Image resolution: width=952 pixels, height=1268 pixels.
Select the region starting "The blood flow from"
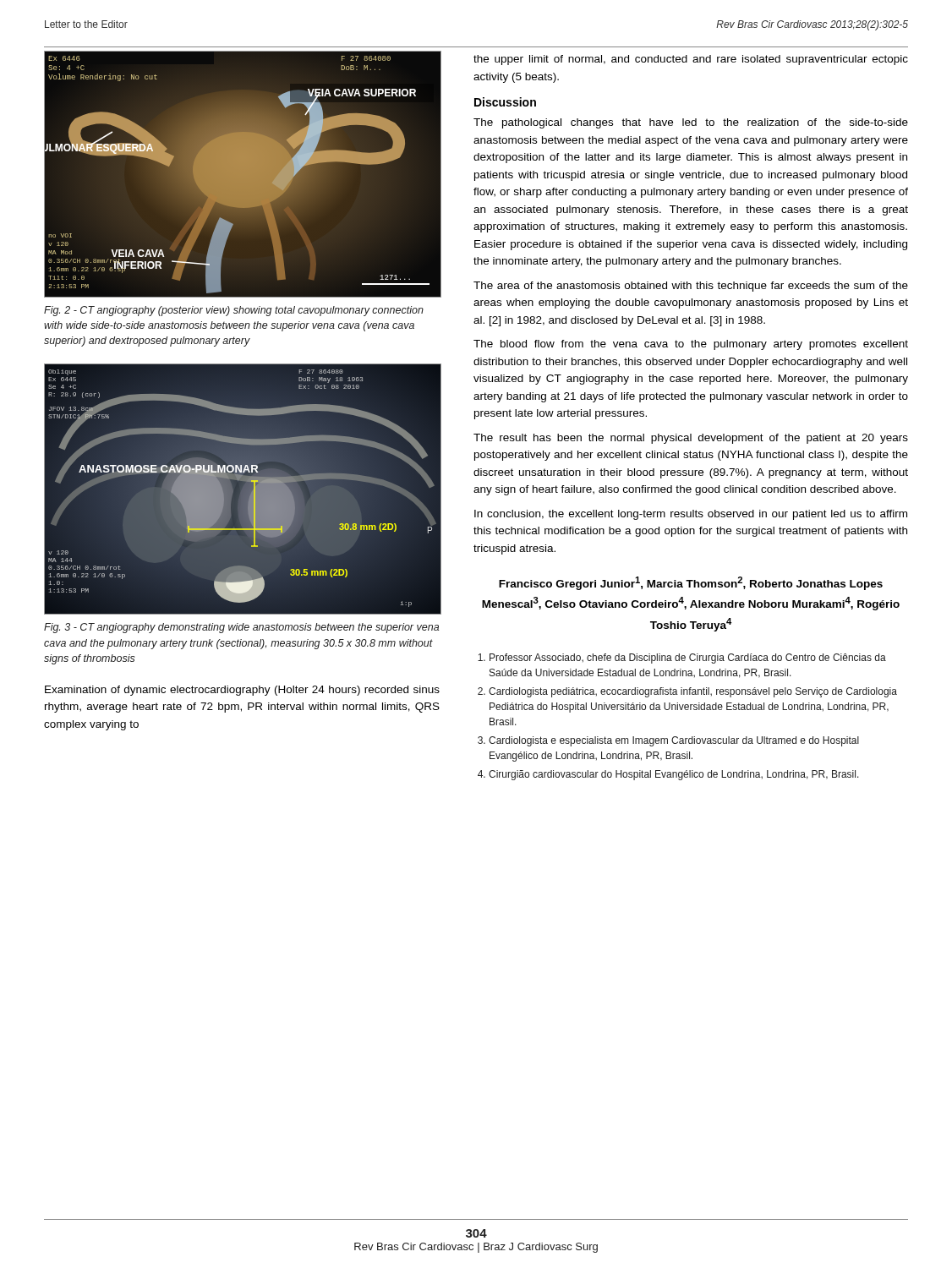coord(691,378)
